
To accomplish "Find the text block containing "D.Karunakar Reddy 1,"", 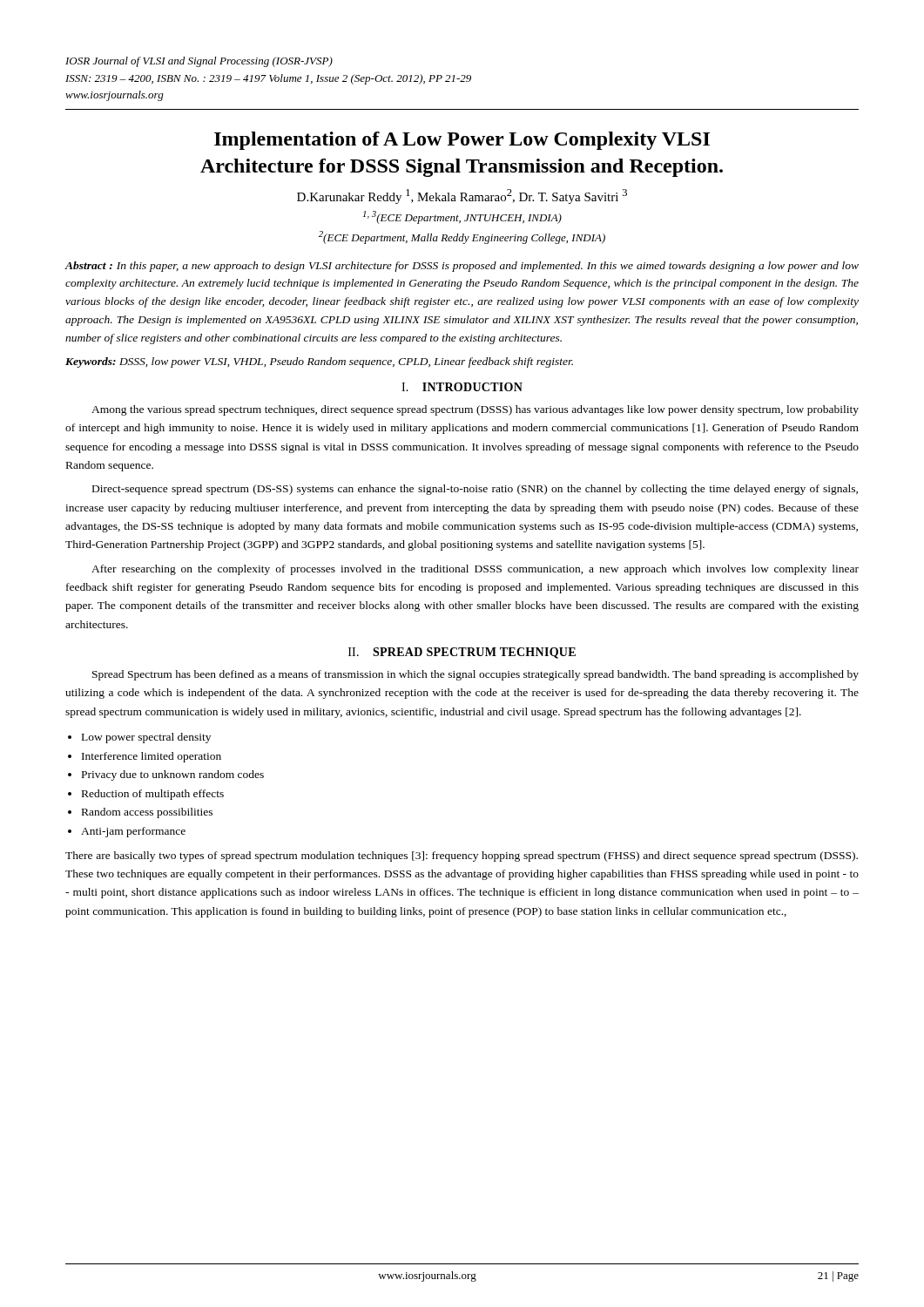I will coord(462,195).
